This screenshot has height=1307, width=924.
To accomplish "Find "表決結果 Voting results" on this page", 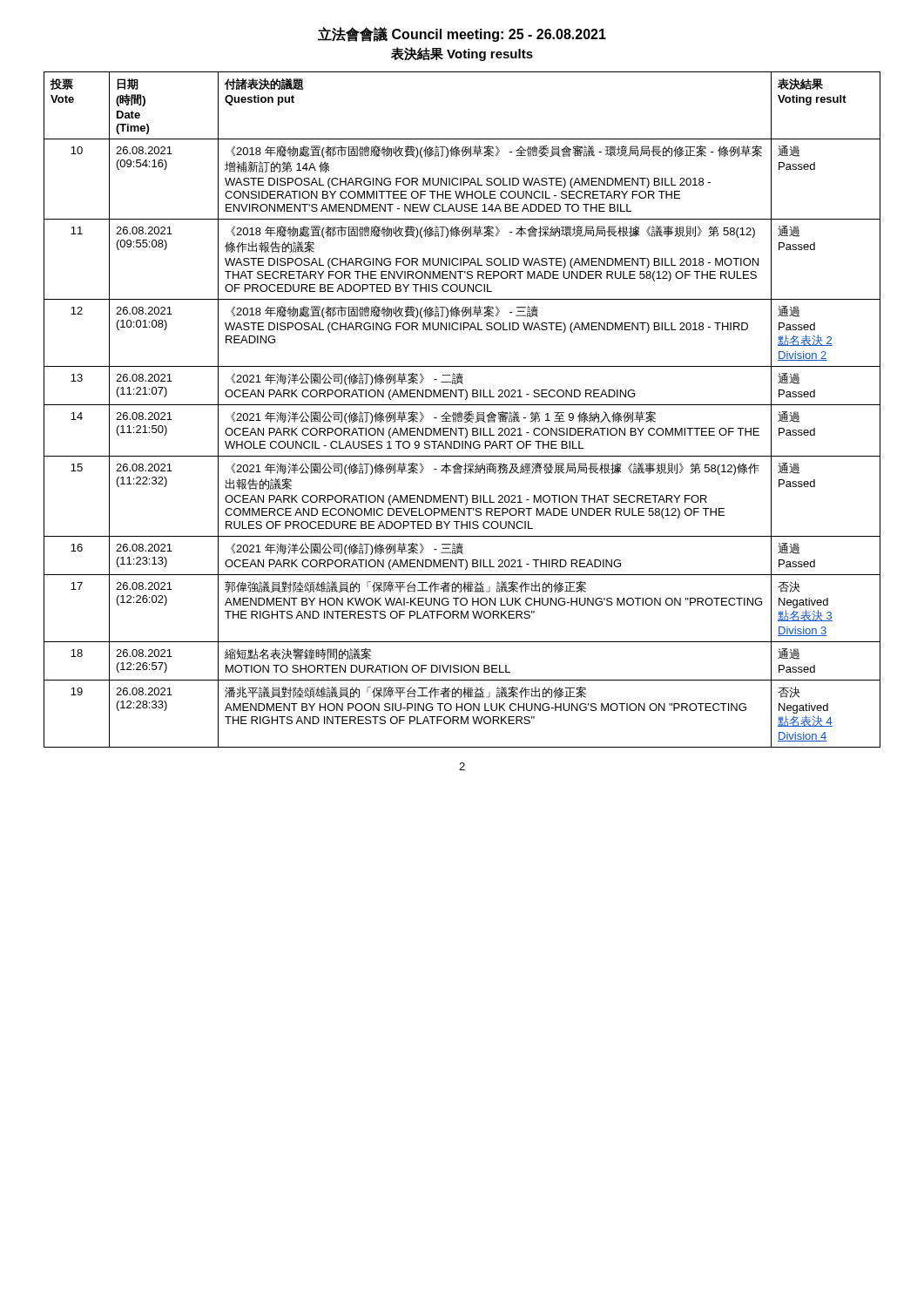I will point(462,54).
